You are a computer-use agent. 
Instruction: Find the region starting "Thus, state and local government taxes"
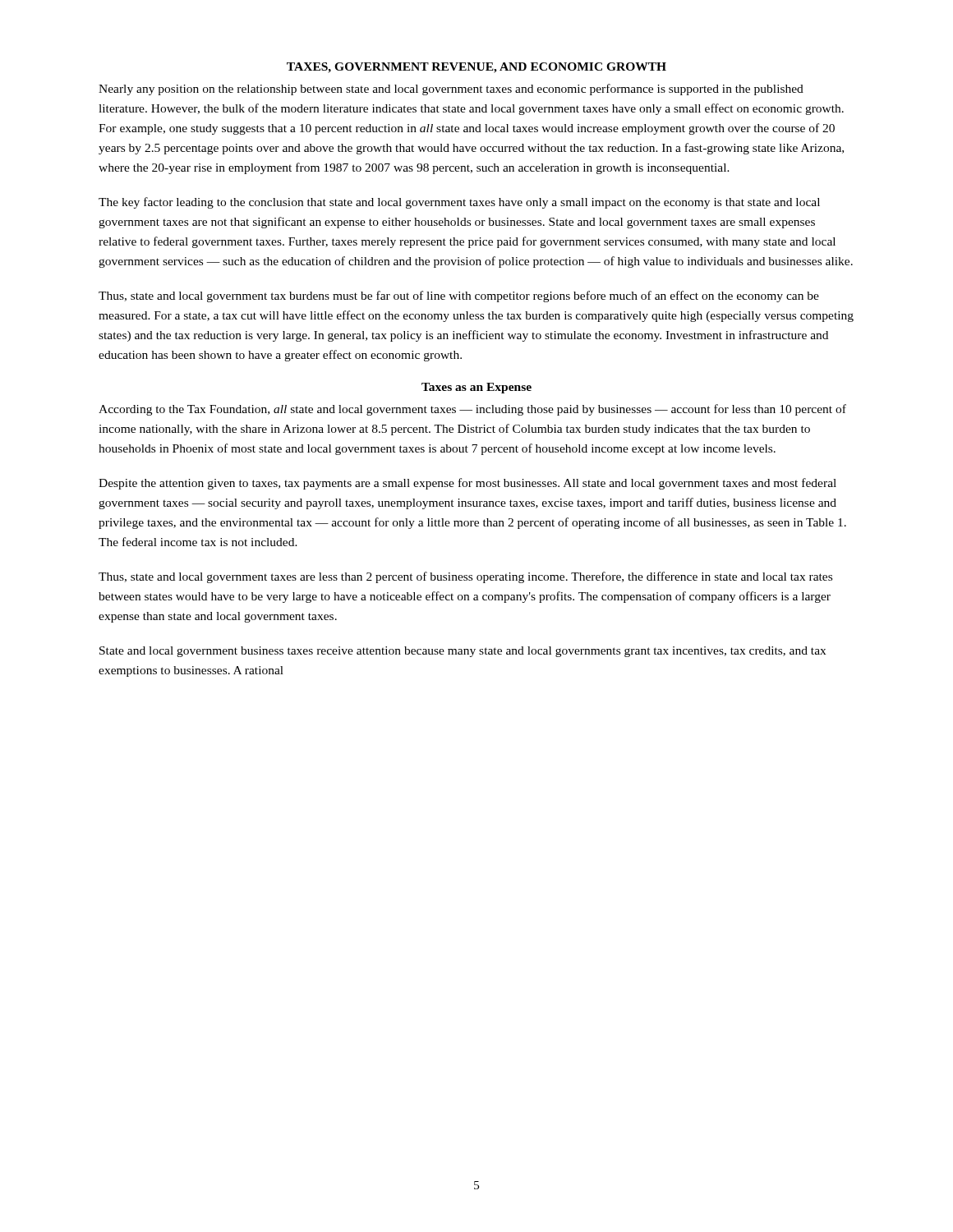pos(466,596)
